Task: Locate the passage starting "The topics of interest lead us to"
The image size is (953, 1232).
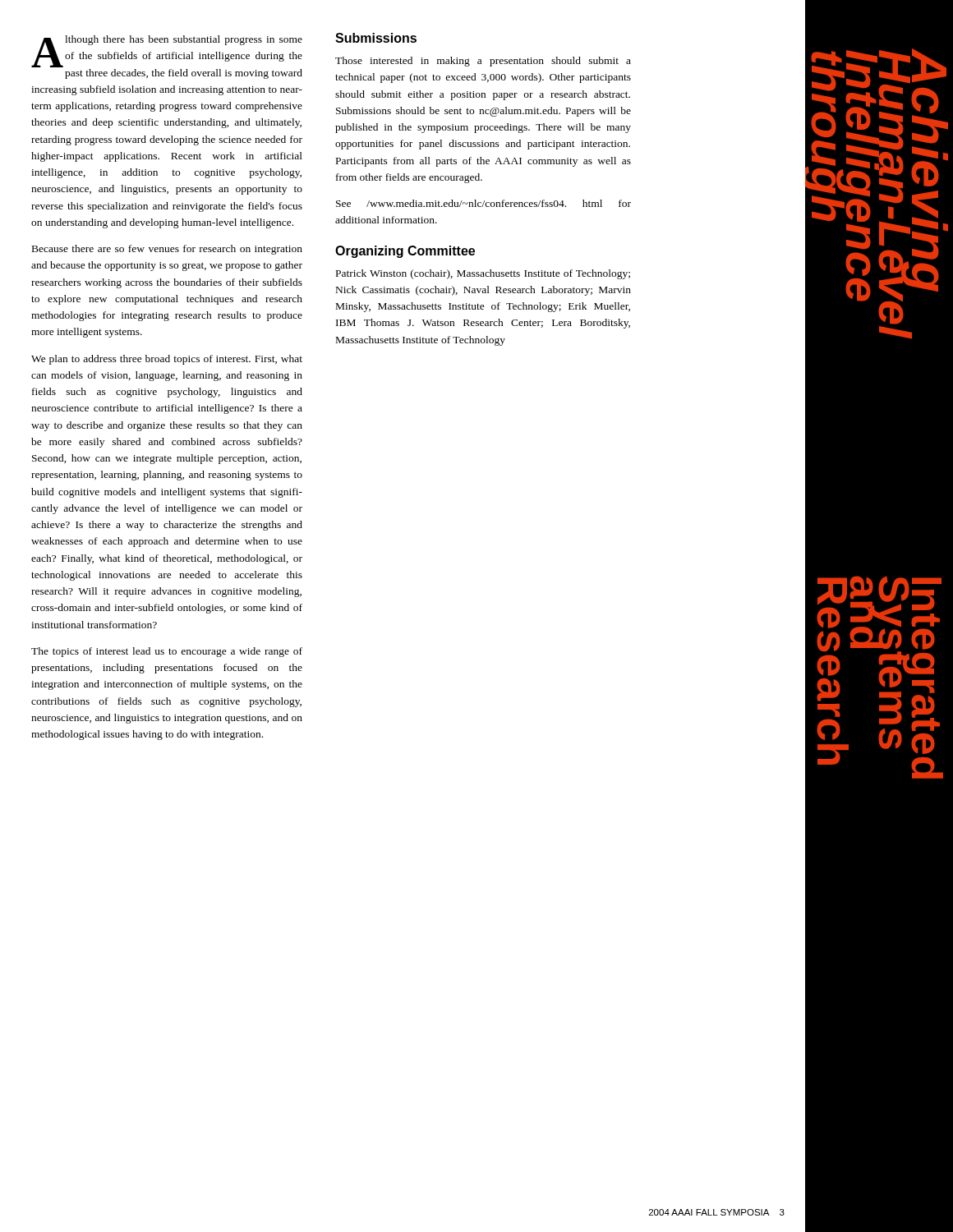Action: click(167, 692)
